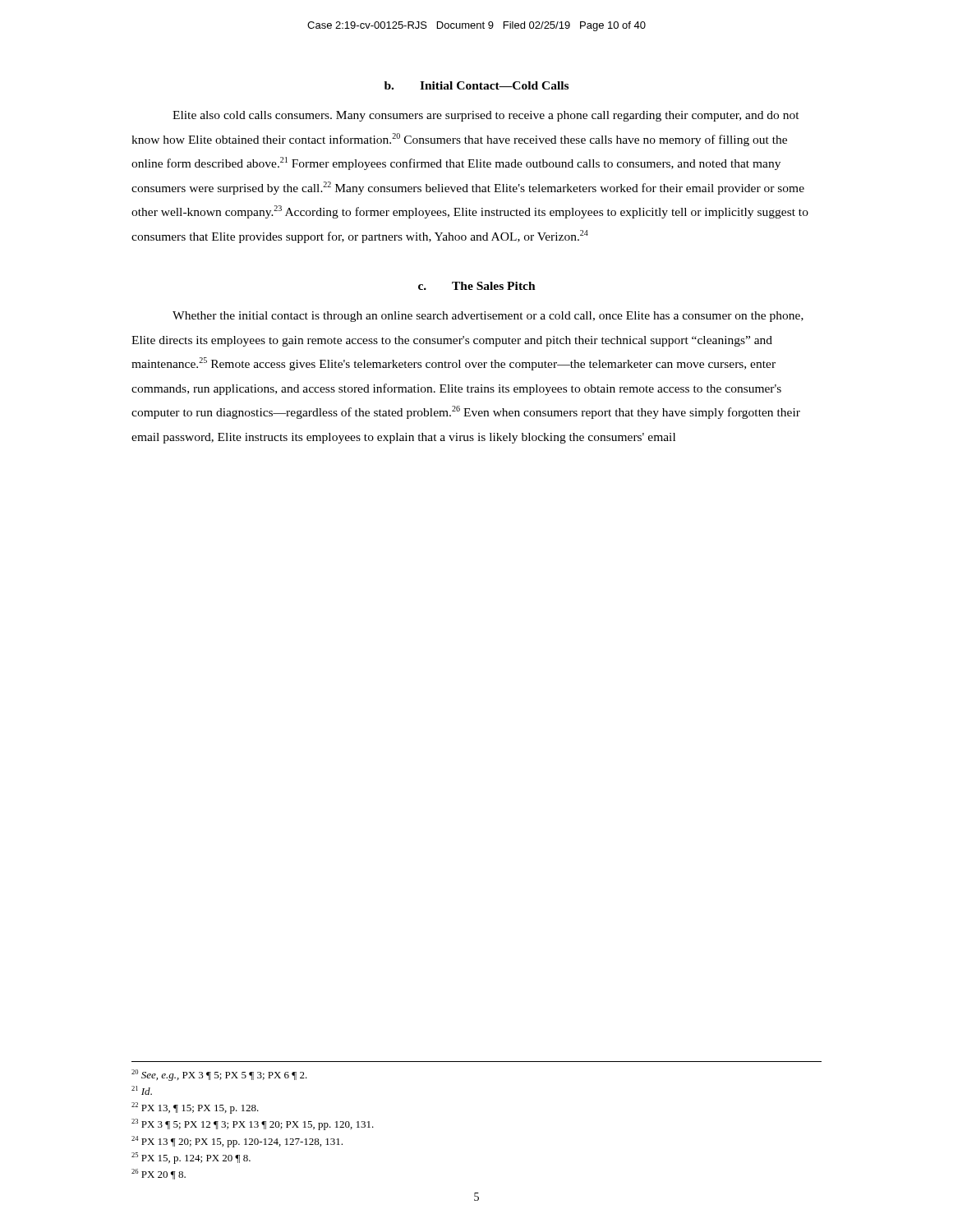The height and width of the screenshot is (1232, 953).
Task: Locate the text block starting "c. The Sales"
Action: [476, 285]
